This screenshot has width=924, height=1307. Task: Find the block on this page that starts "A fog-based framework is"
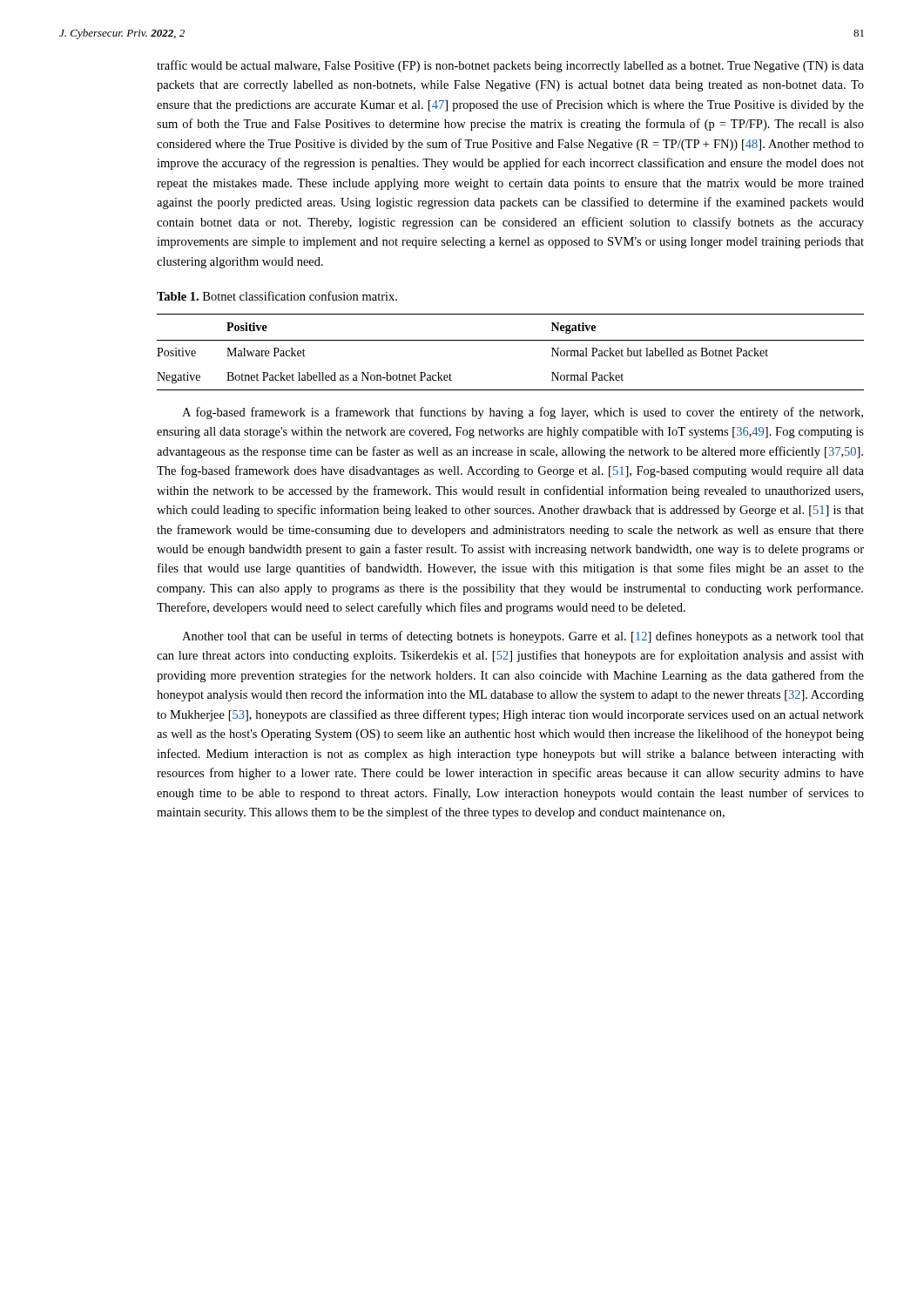[x=510, y=510]
